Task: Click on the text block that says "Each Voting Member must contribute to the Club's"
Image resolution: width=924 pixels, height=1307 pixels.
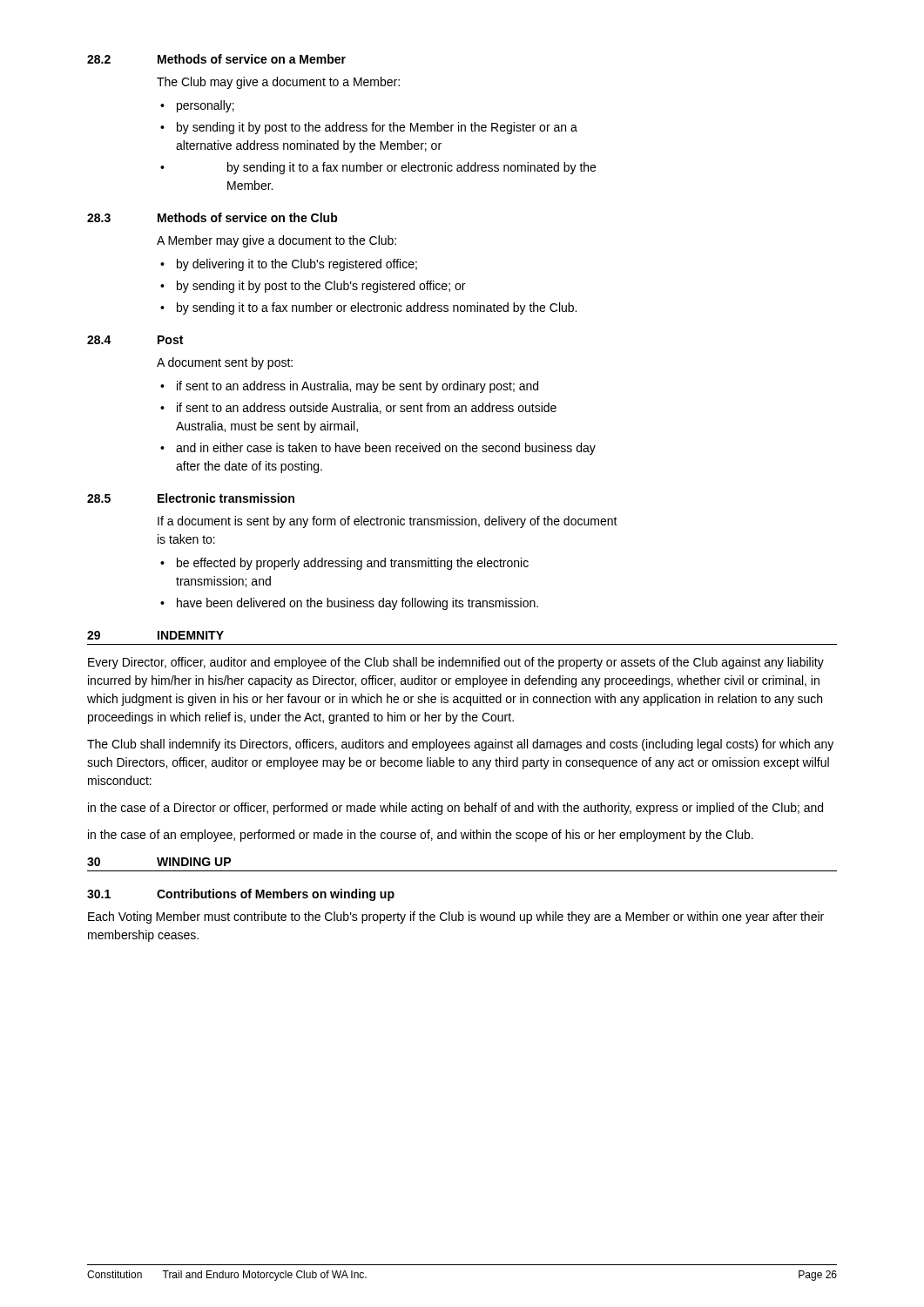Action: tap(456, 926)
